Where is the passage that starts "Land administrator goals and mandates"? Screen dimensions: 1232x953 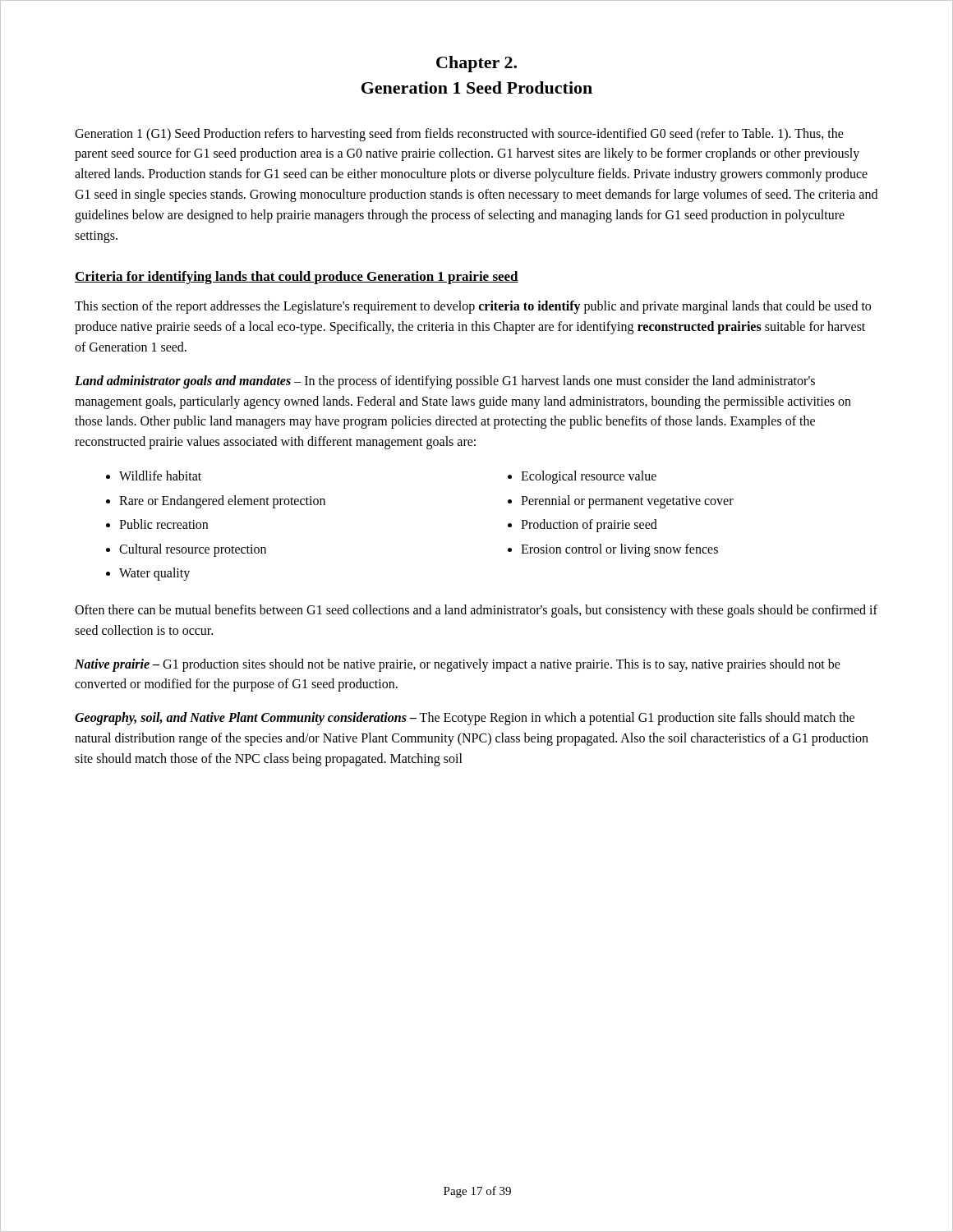[463, 411]
